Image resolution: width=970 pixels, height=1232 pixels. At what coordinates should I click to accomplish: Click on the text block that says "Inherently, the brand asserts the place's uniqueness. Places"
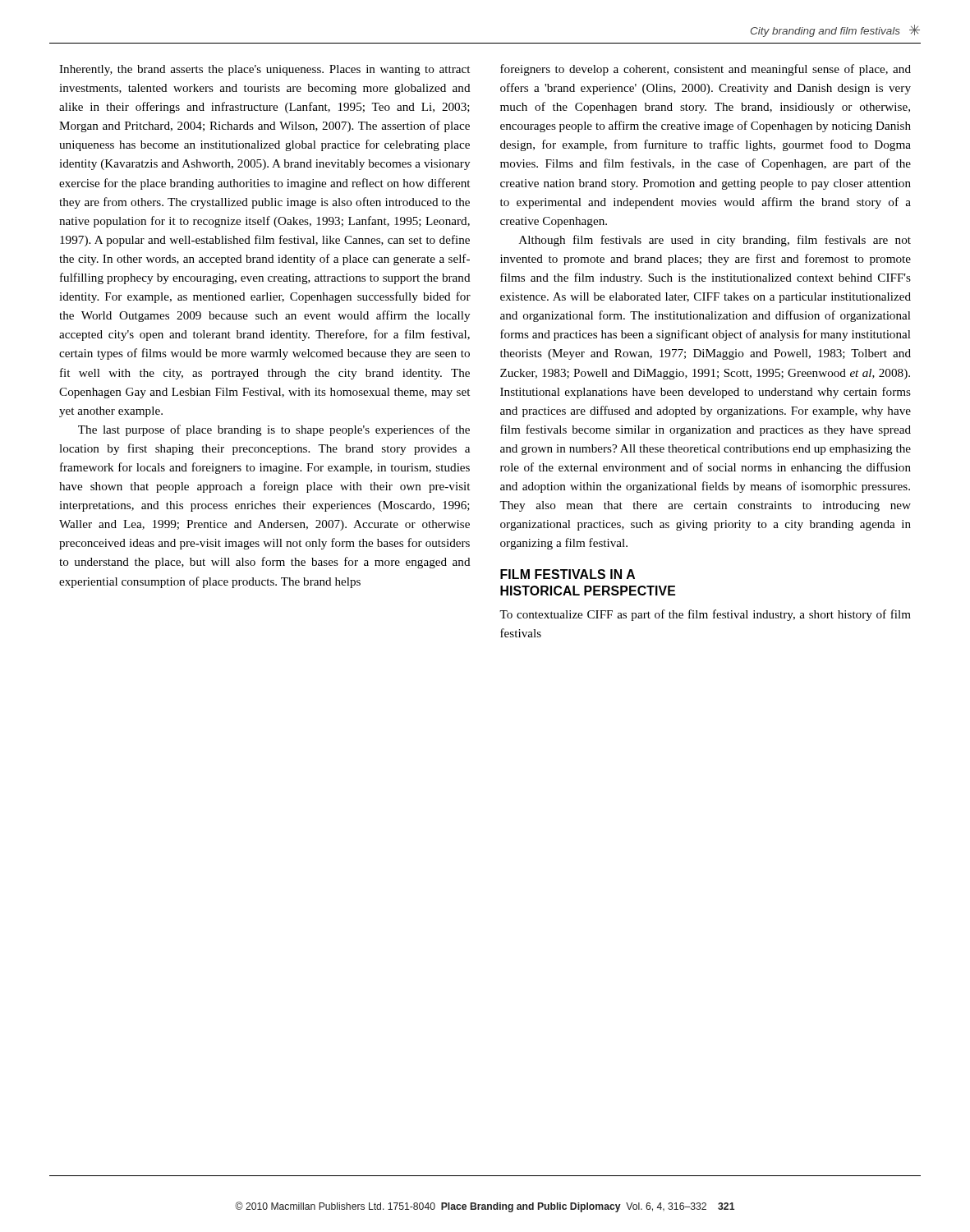[x=265, y=239]
